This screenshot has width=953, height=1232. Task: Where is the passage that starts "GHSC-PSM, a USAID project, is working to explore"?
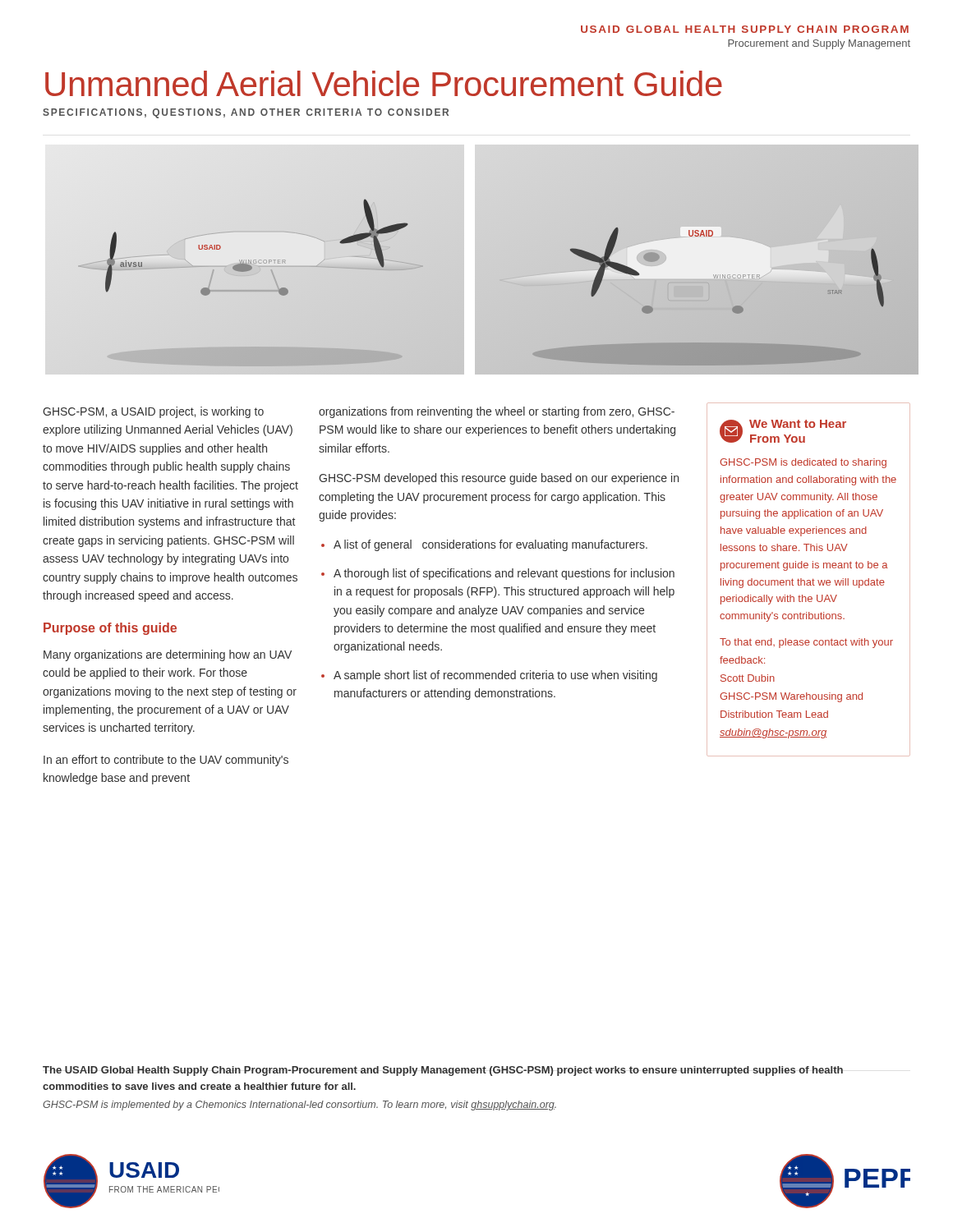171,504
